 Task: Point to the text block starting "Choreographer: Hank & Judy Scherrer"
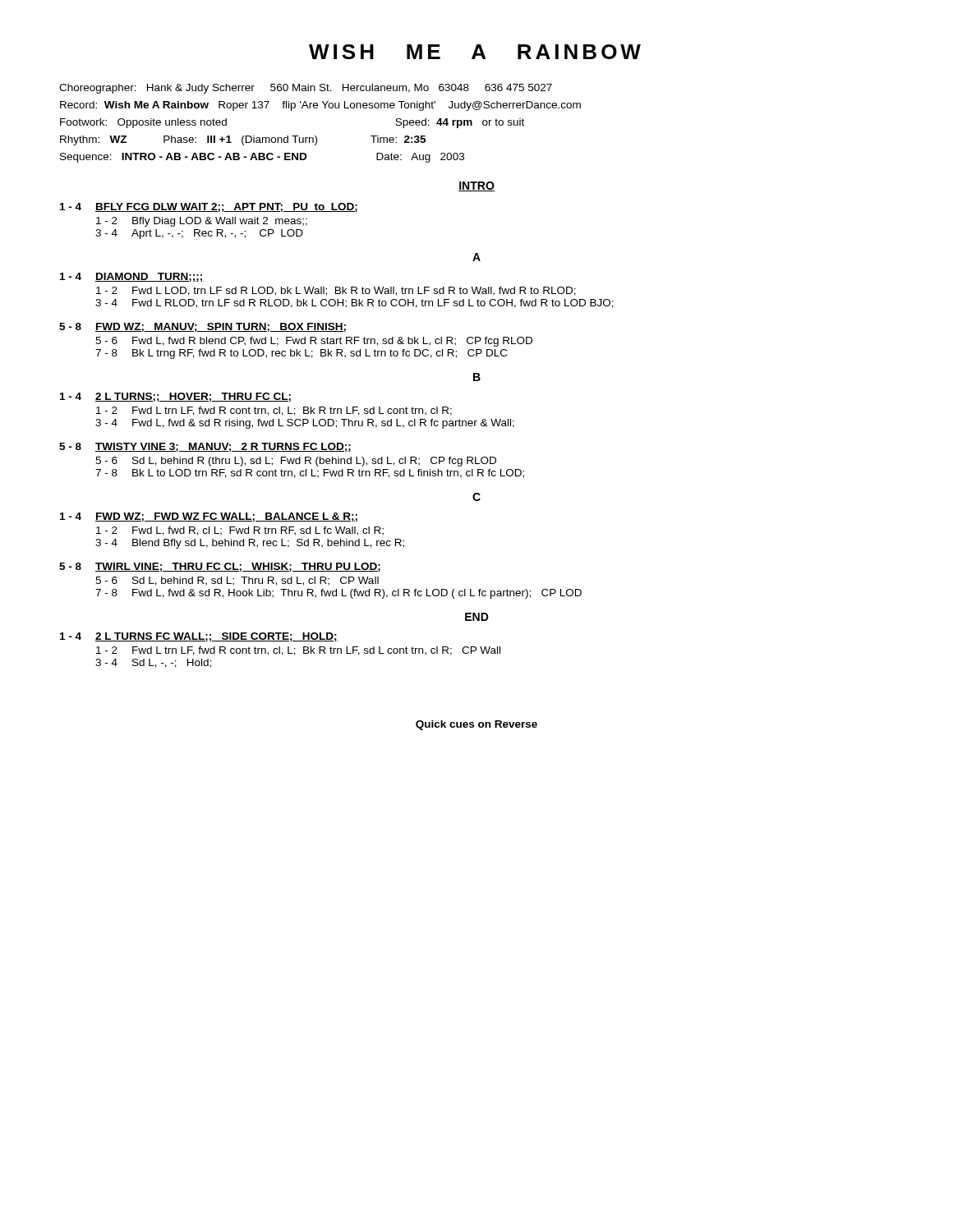(476, 123)
